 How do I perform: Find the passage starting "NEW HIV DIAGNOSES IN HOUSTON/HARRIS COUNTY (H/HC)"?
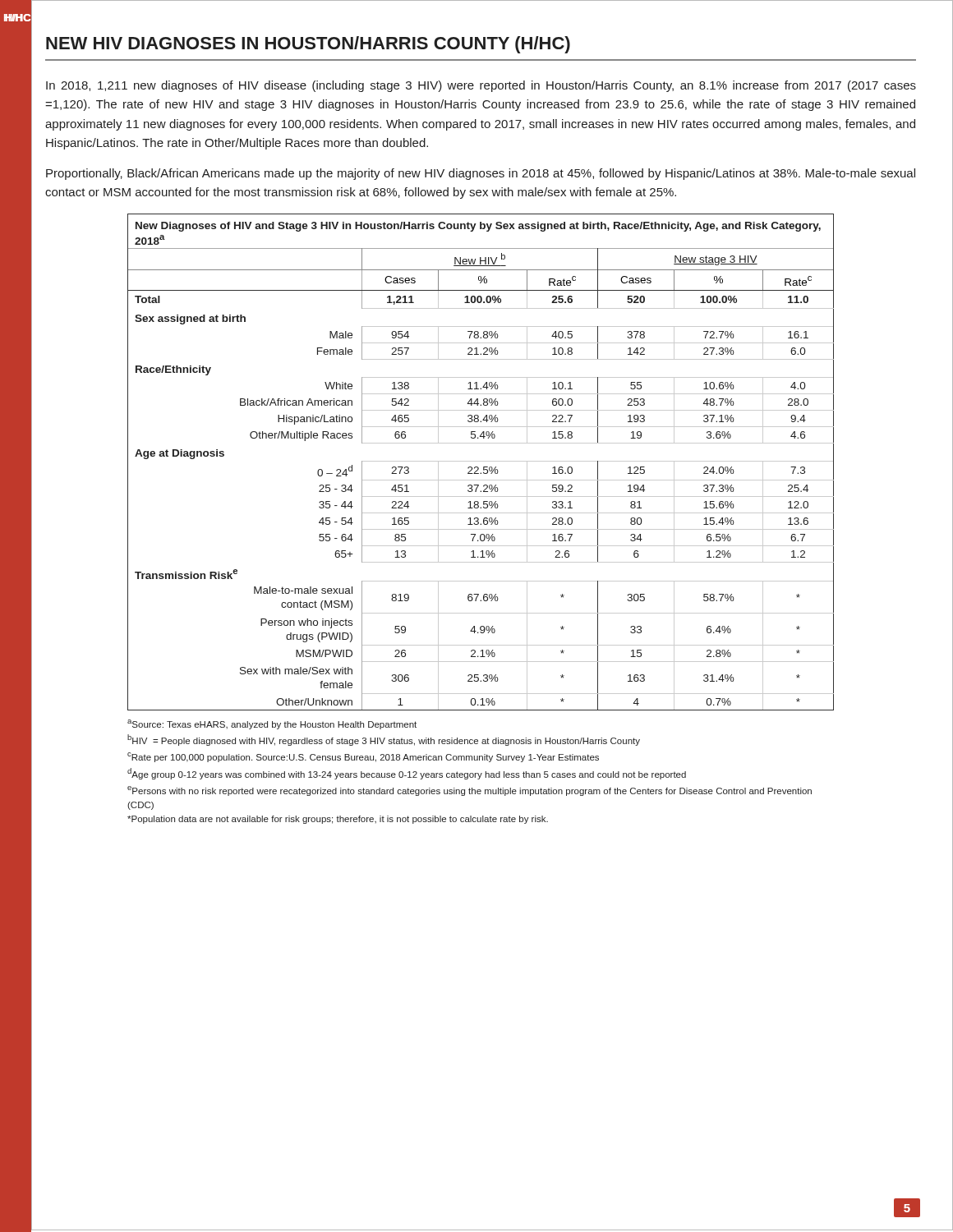click(x=481, y=47)
